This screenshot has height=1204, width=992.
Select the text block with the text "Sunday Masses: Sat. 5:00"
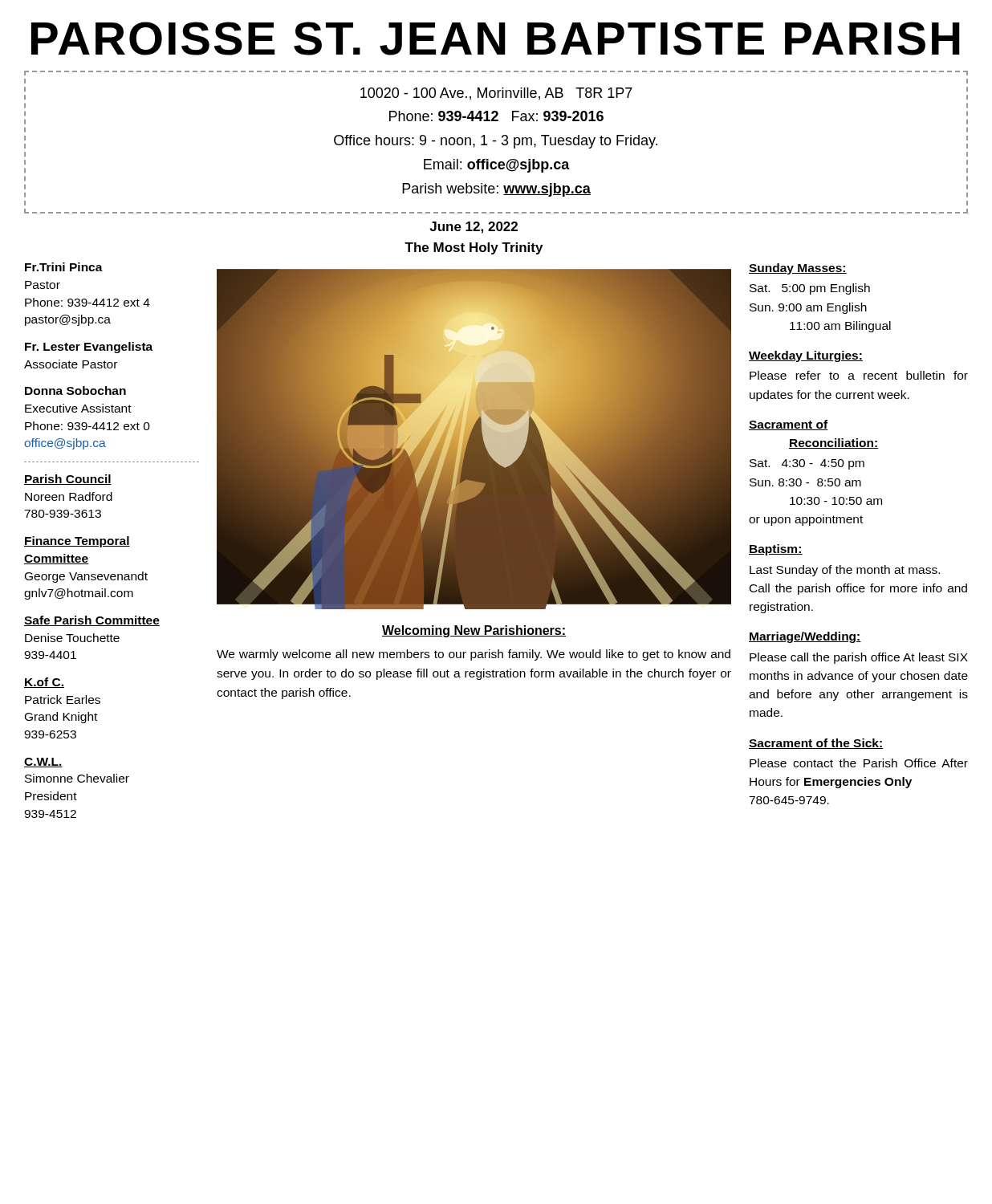click(858, 297)
